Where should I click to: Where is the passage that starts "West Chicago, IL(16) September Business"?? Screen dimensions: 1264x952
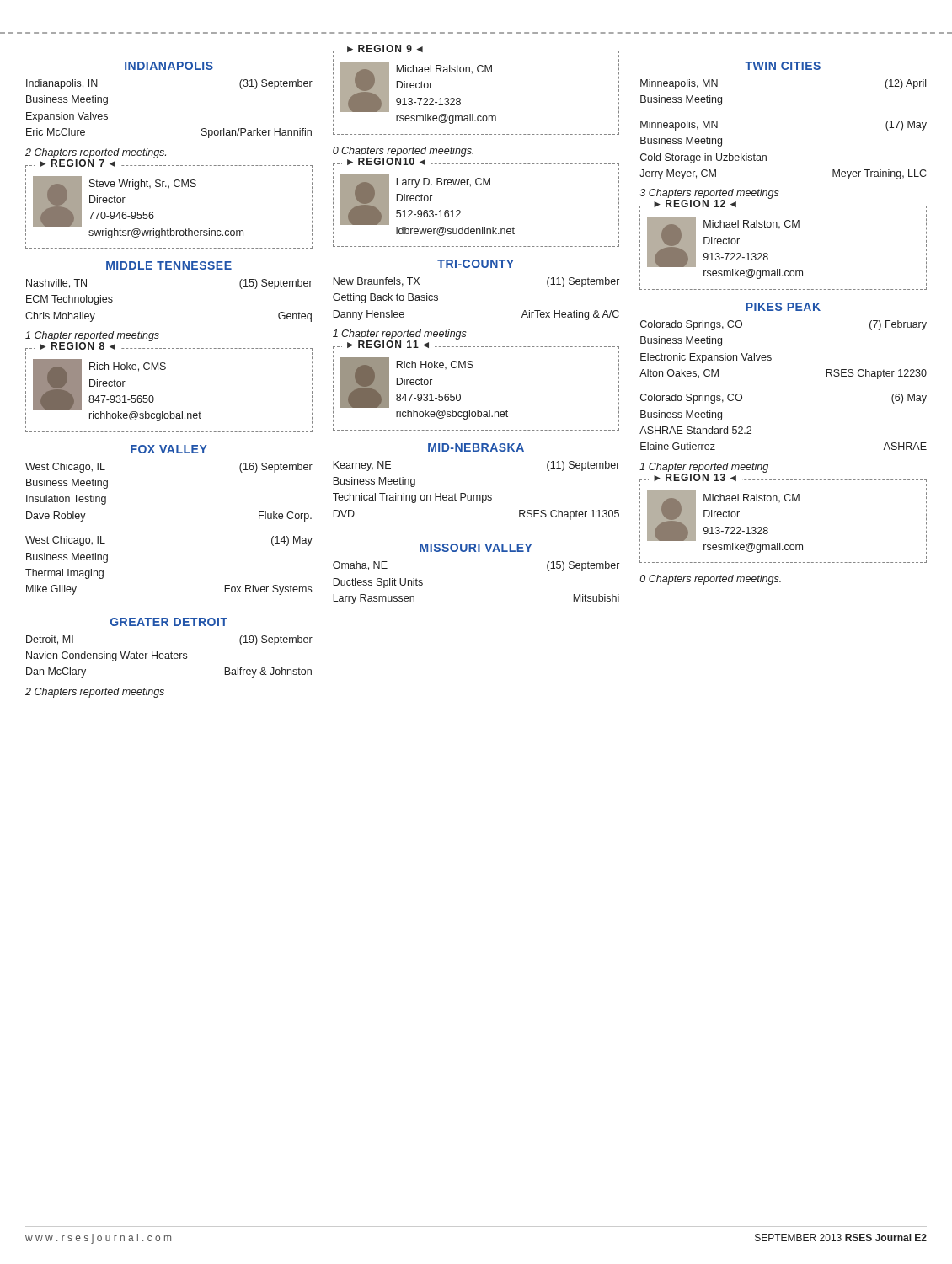(x=66, y=467)
